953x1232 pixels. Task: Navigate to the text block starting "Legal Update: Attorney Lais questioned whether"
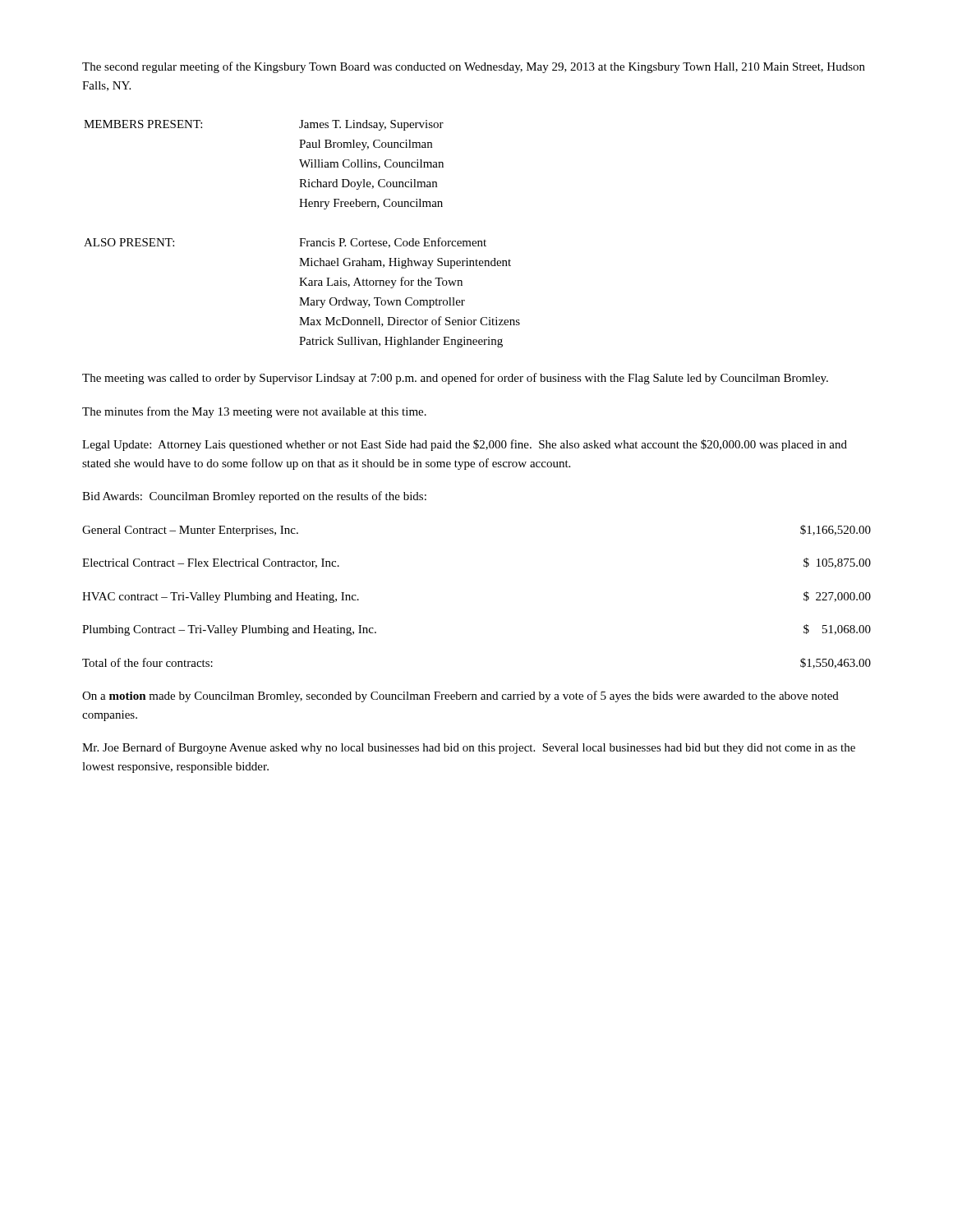(465, 454)
